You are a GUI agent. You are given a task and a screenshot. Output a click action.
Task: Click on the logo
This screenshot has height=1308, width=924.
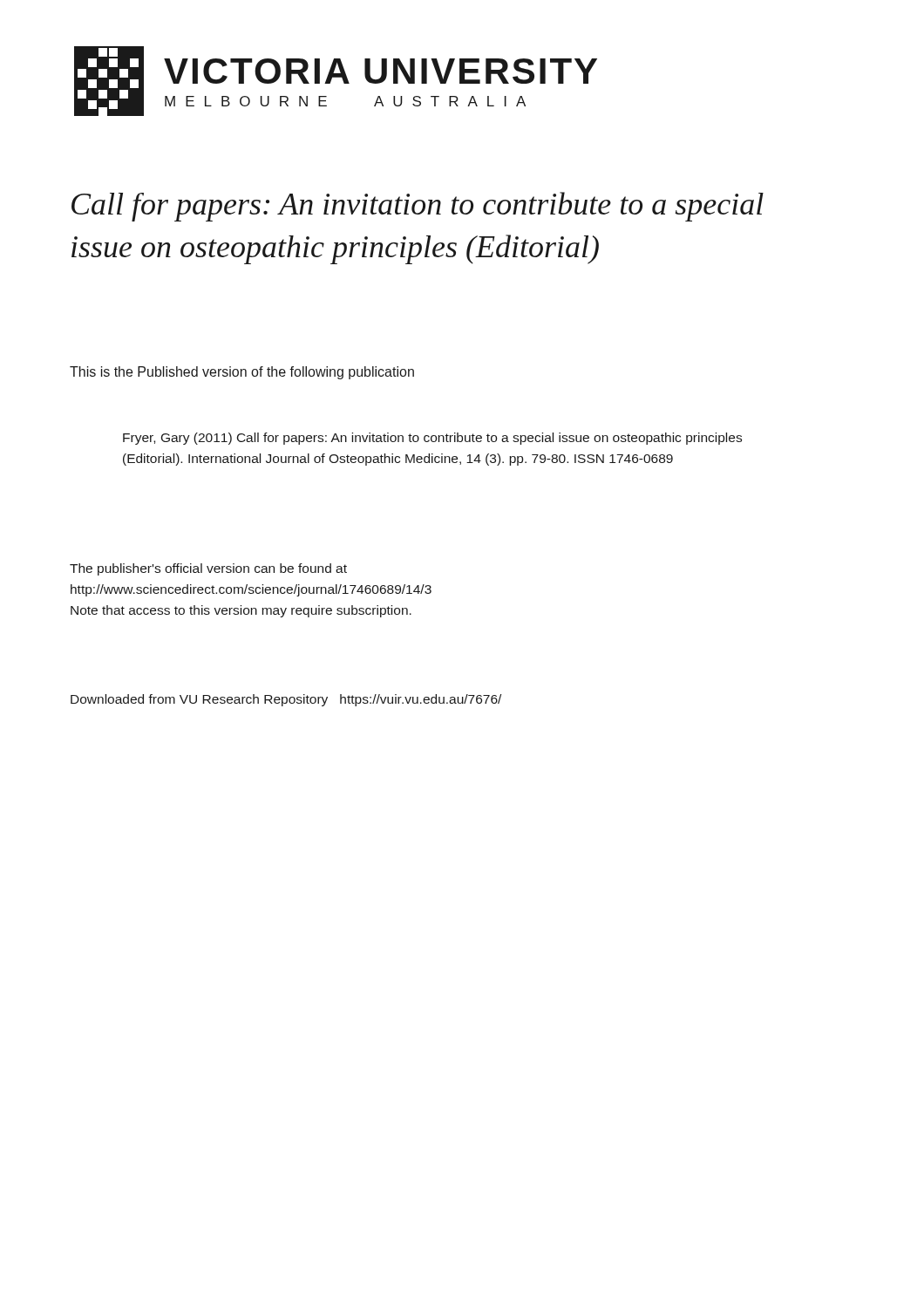335,81
